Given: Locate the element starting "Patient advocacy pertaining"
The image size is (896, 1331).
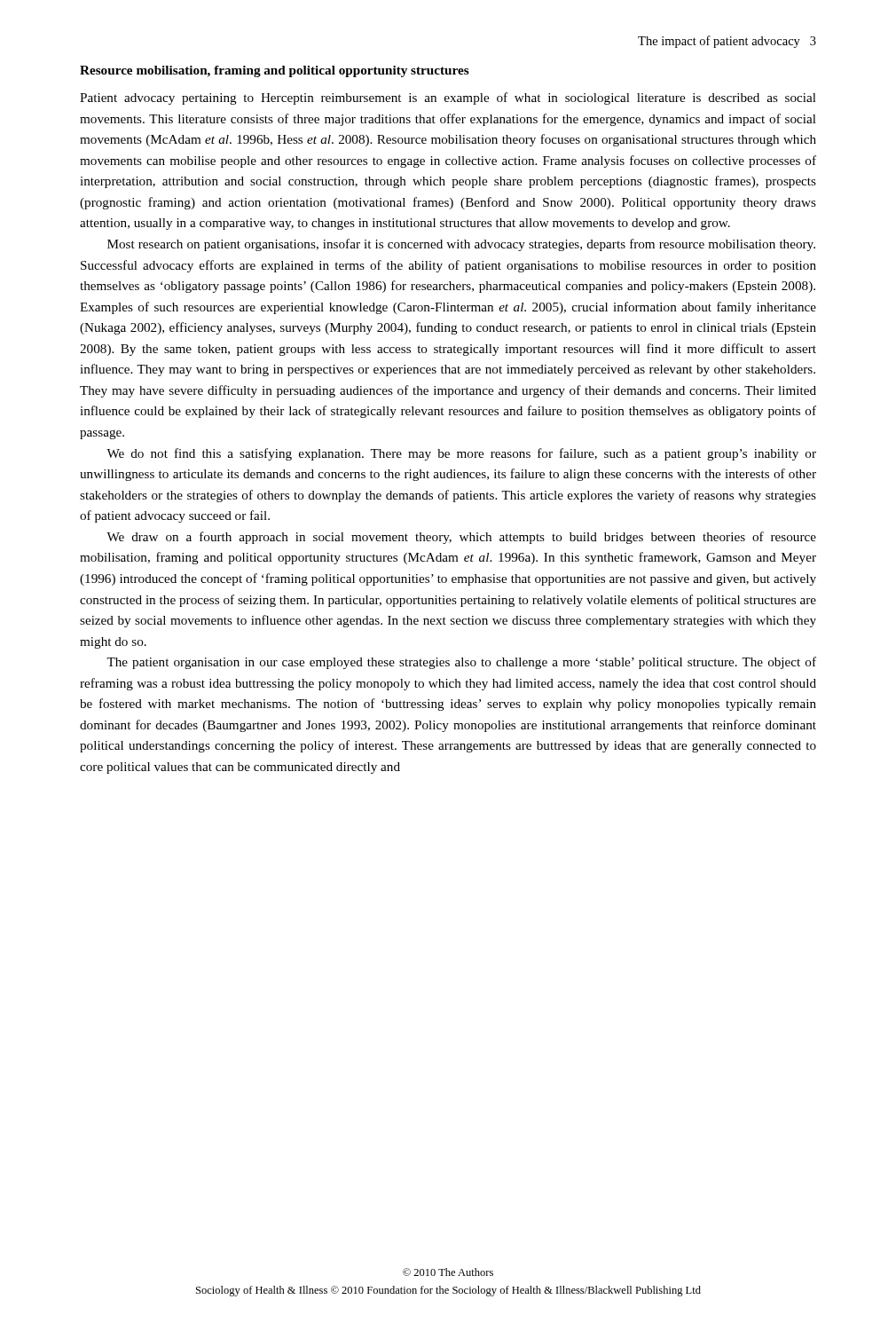Looking at the screenshot, I should click(x=448, y=160).
